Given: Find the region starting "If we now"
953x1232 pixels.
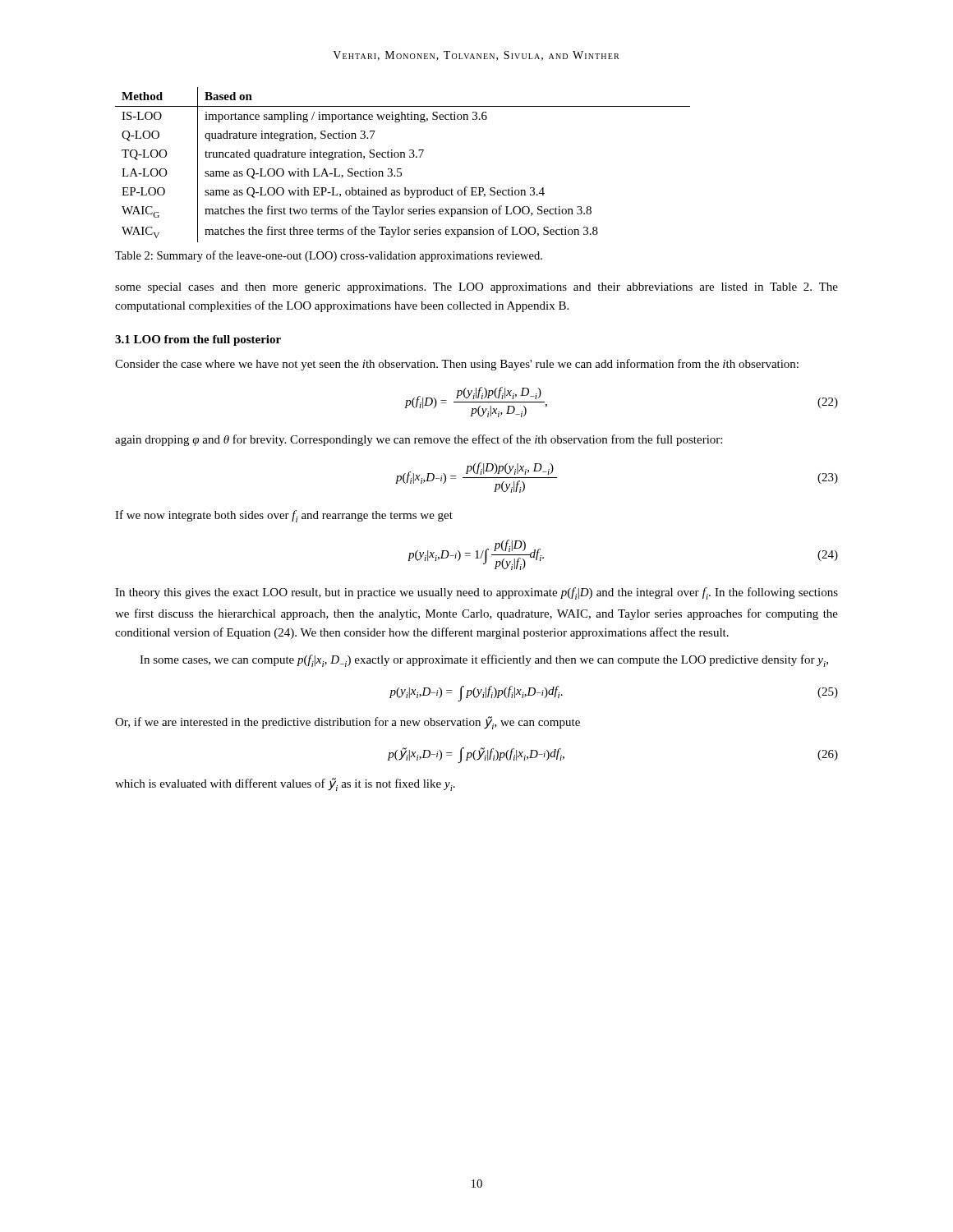Looking at the screenshot, I should pos(284,516).
